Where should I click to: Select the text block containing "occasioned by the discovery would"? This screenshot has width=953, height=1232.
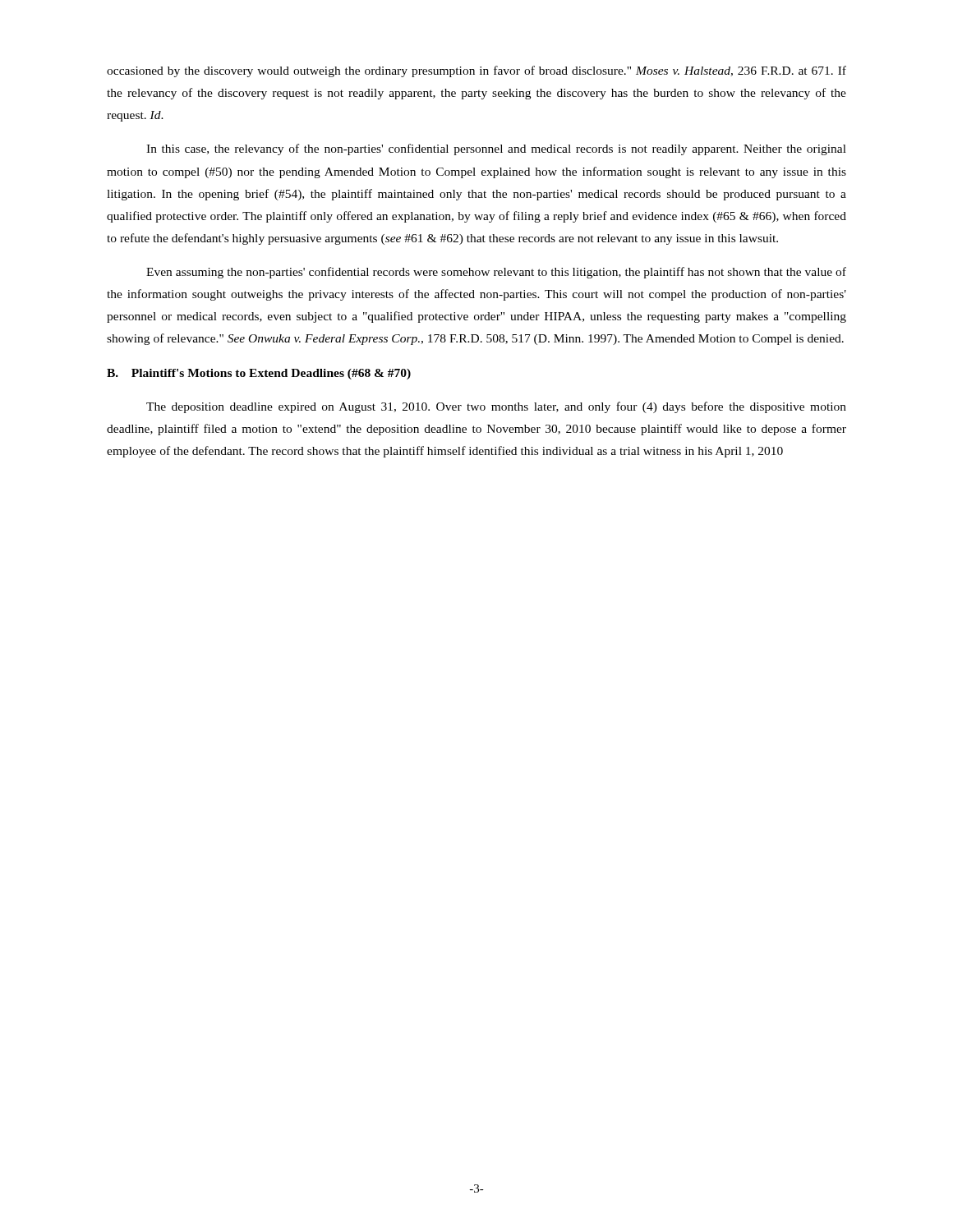click(476, 93)
